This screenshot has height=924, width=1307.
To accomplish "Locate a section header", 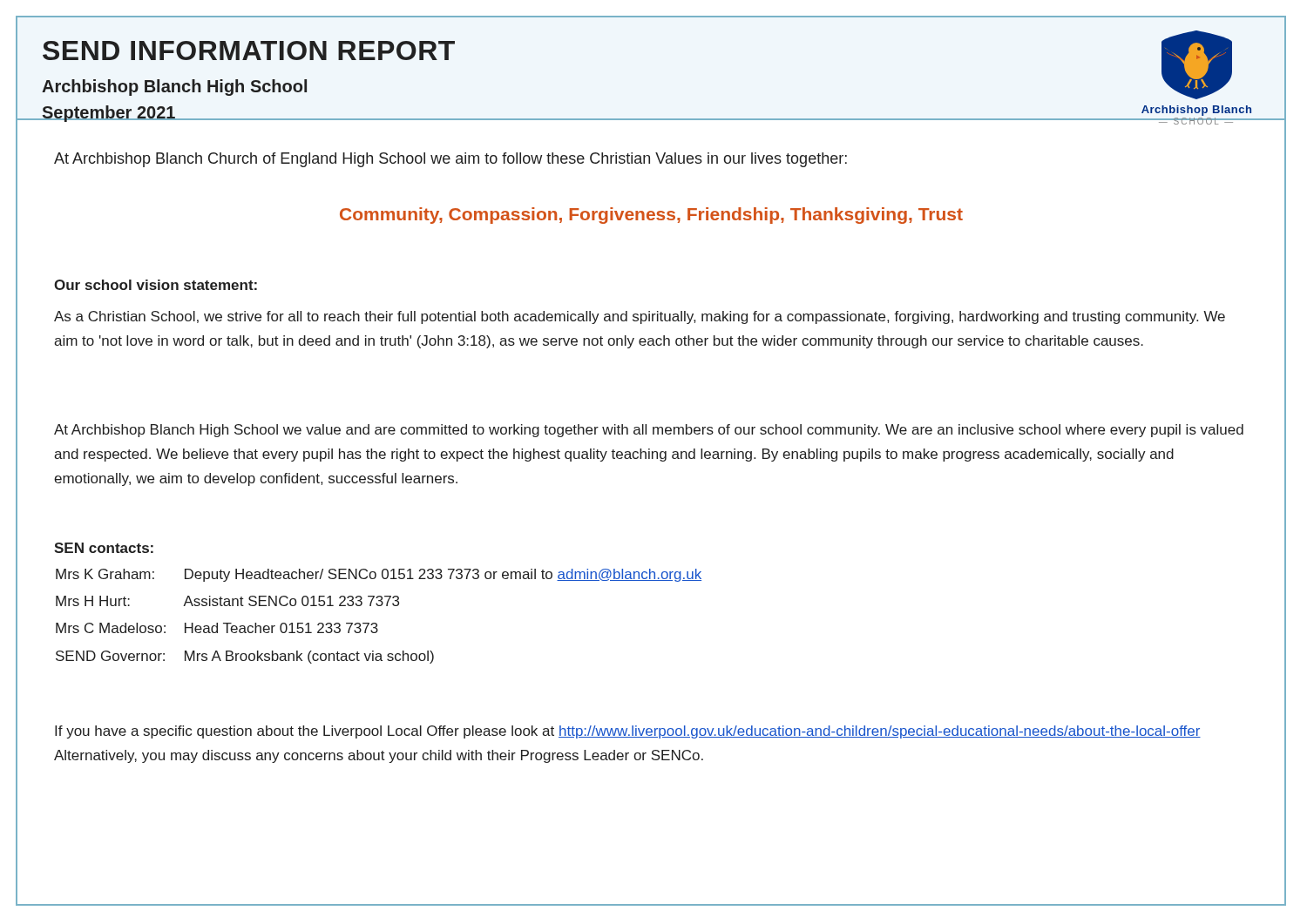I will pos(175,99).
